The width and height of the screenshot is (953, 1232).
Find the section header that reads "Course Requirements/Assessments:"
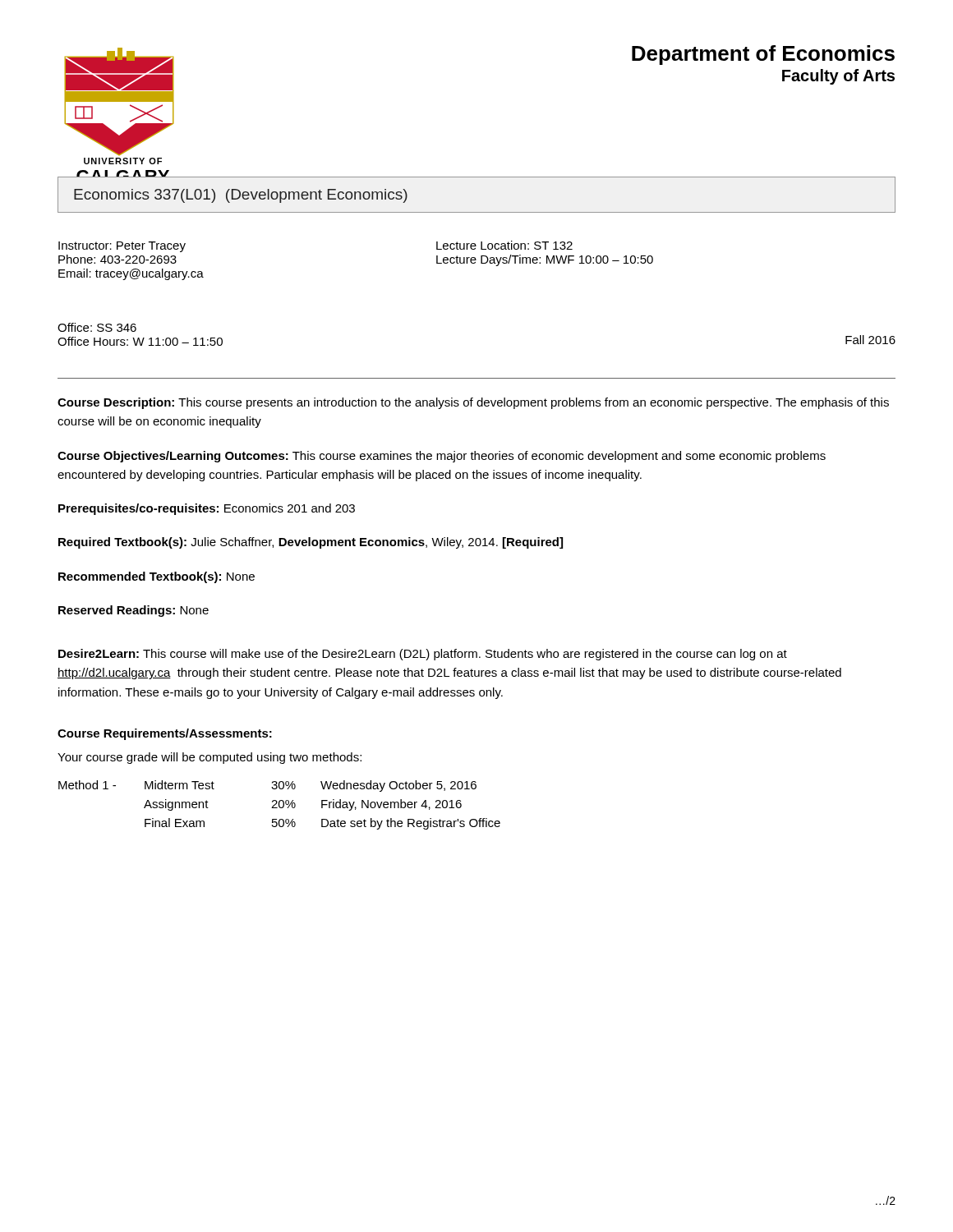pyautogui.click(x=165, y=733)
